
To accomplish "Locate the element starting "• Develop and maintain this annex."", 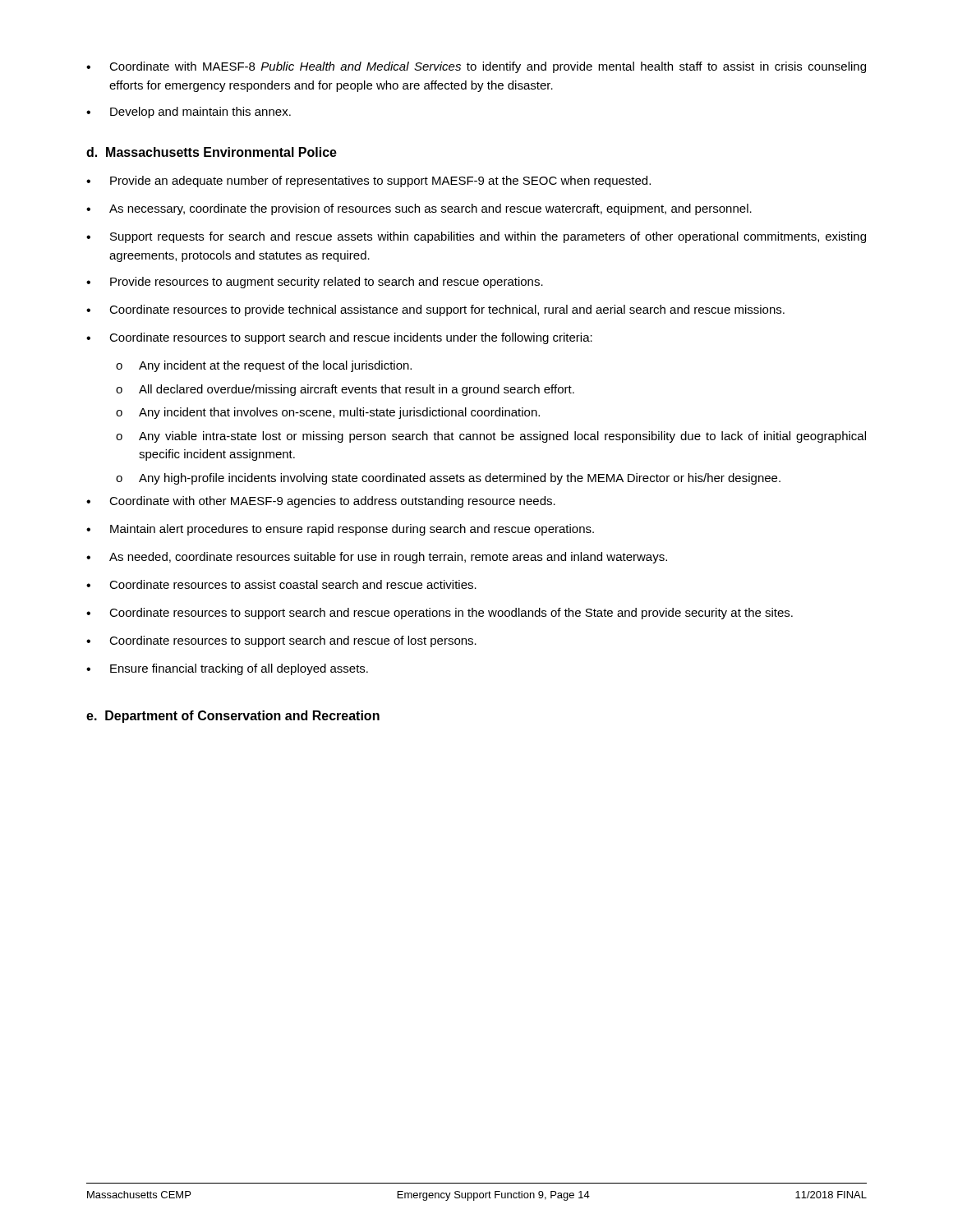I will point(189,113).
